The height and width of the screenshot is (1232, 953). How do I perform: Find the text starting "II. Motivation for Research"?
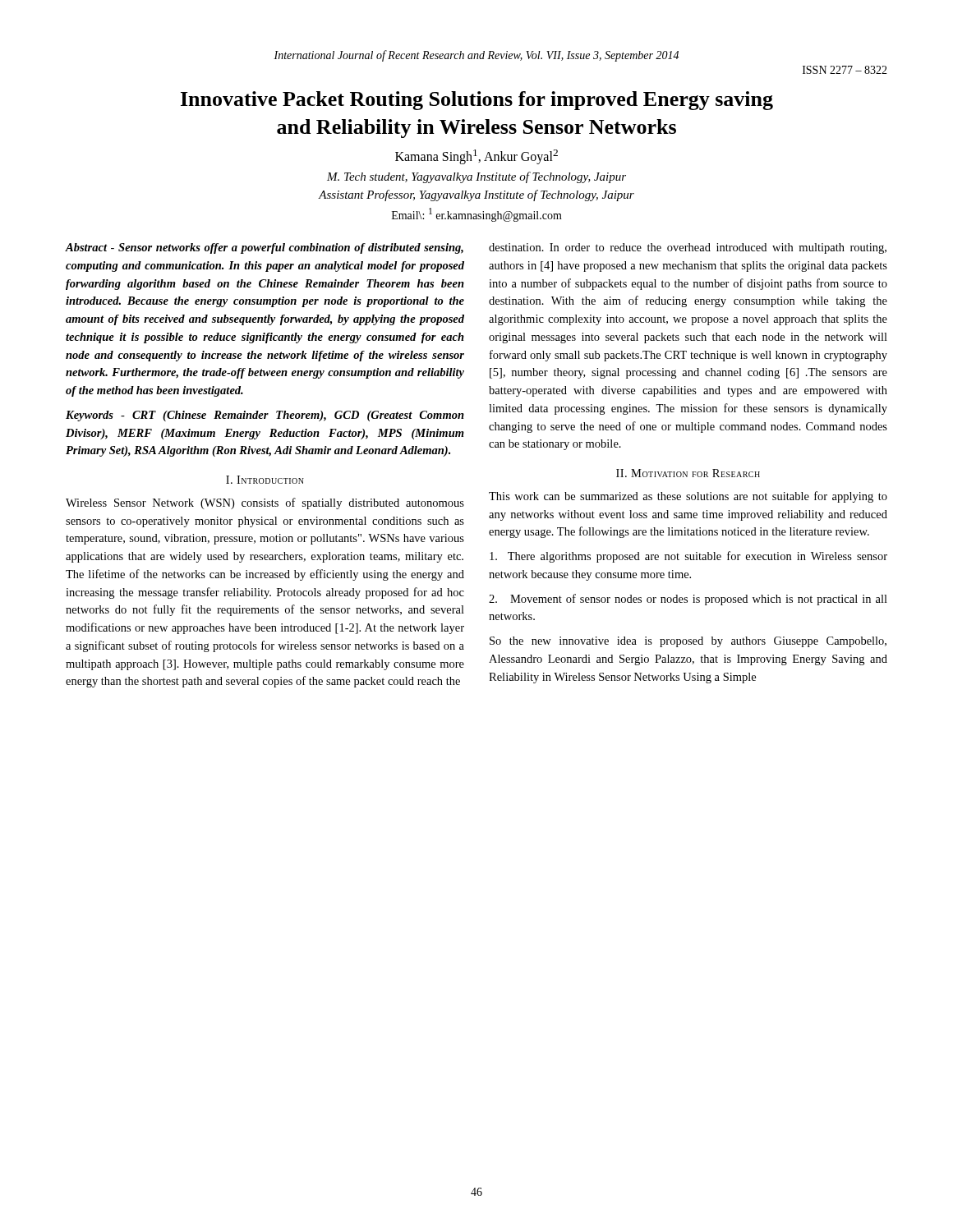tap(688, 473)
